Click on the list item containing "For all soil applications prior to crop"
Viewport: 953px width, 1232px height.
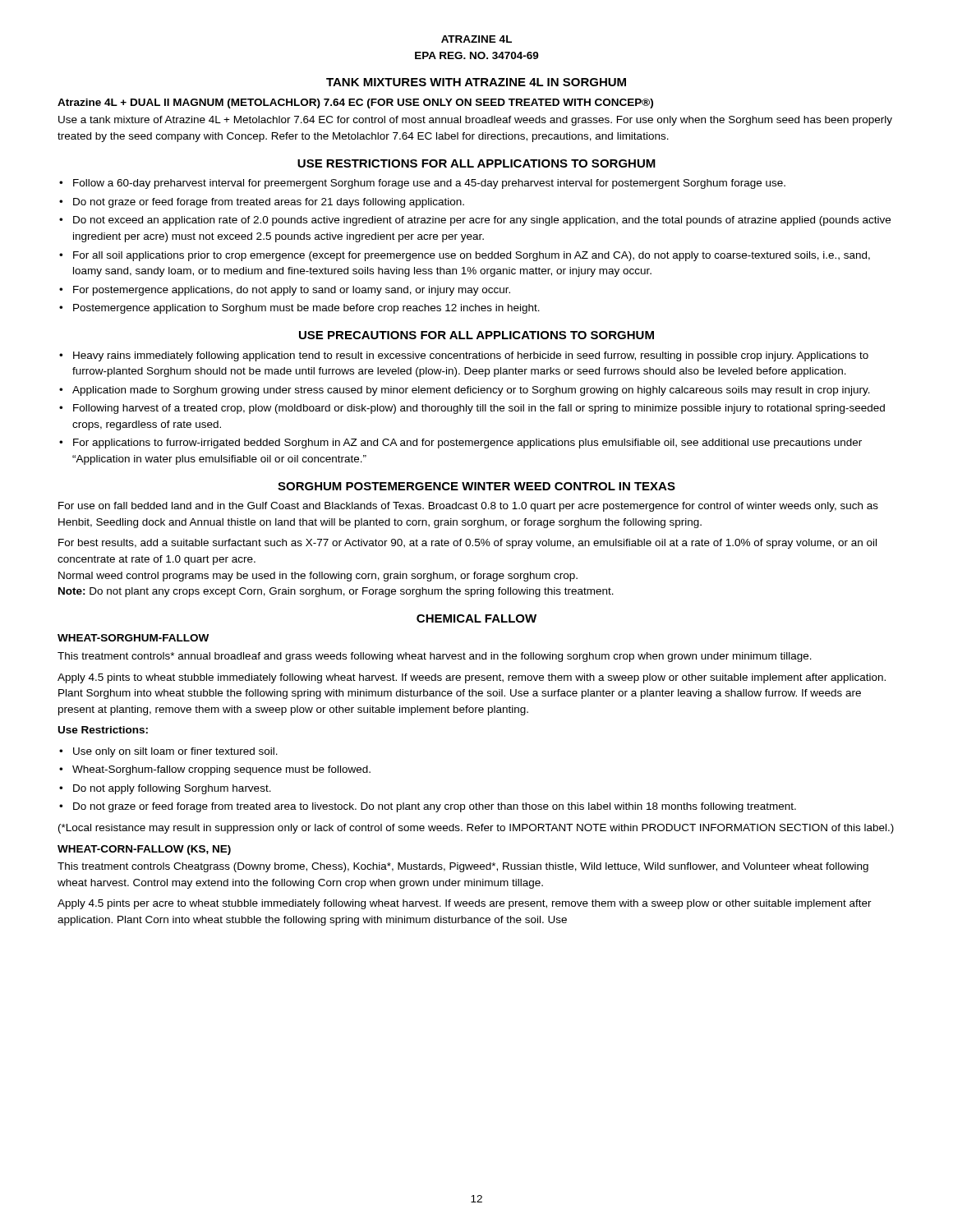click(x=471, y=263)
